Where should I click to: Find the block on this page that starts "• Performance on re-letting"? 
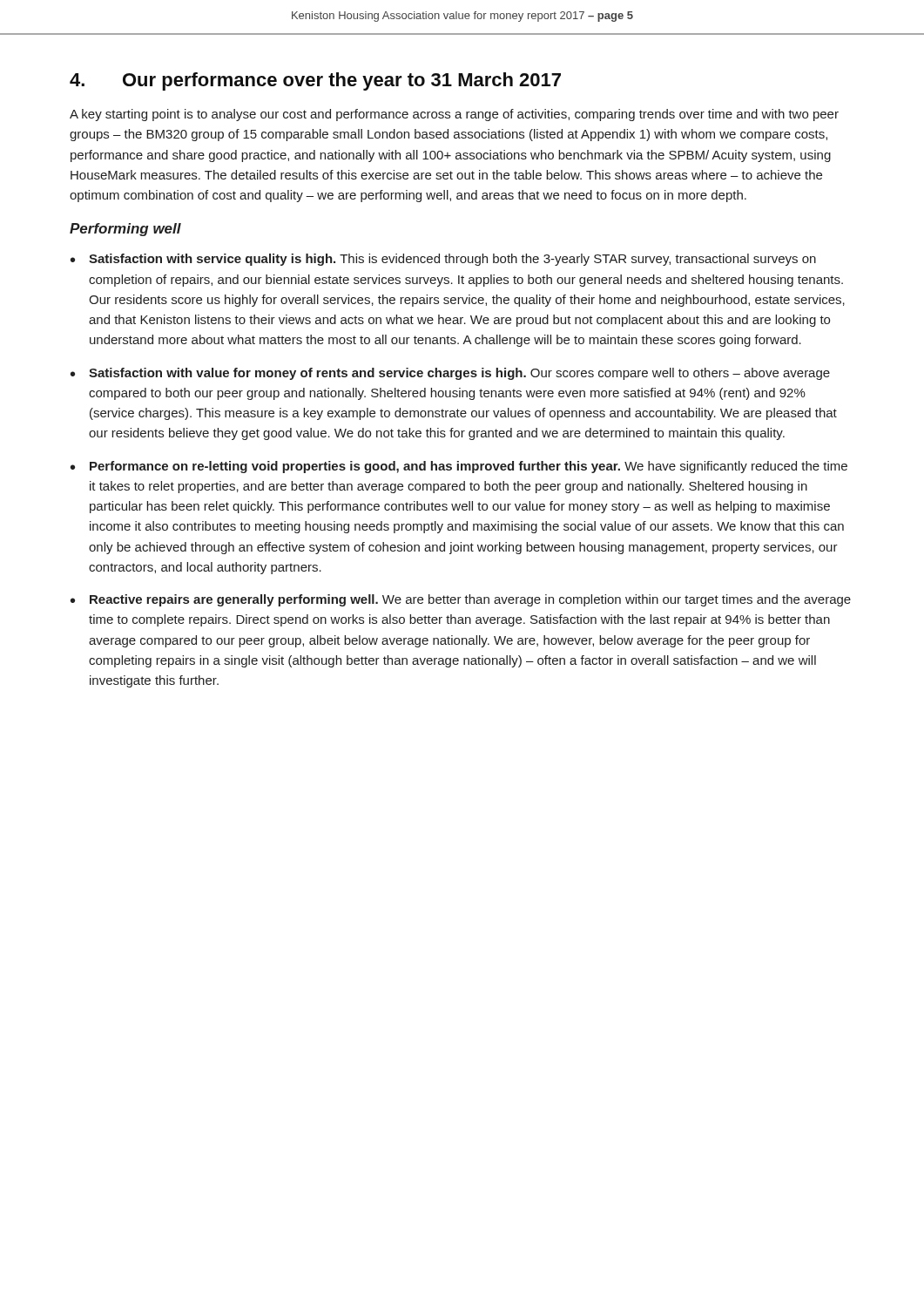pos(462,516)
